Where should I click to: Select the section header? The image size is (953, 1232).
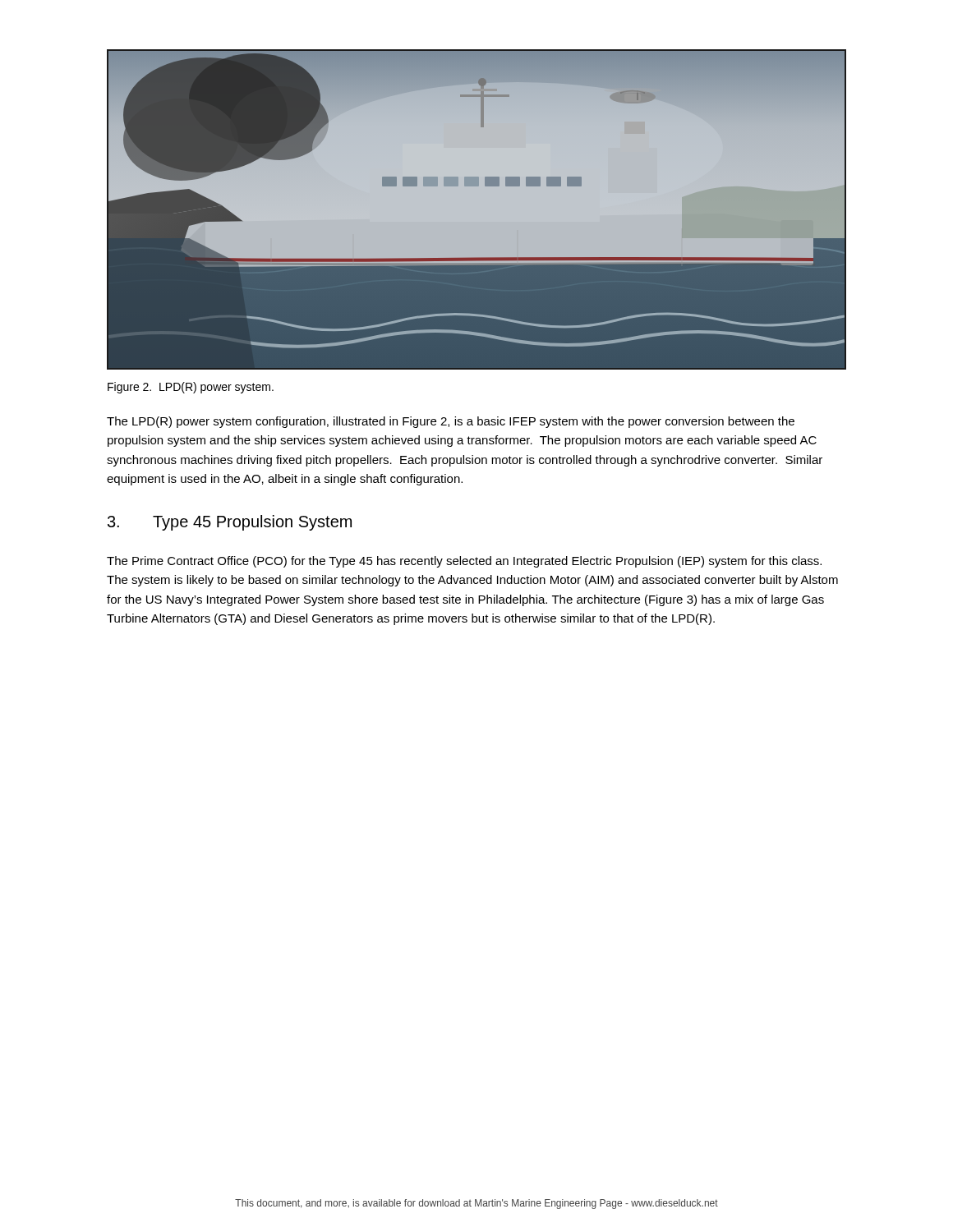pos(230,522)
